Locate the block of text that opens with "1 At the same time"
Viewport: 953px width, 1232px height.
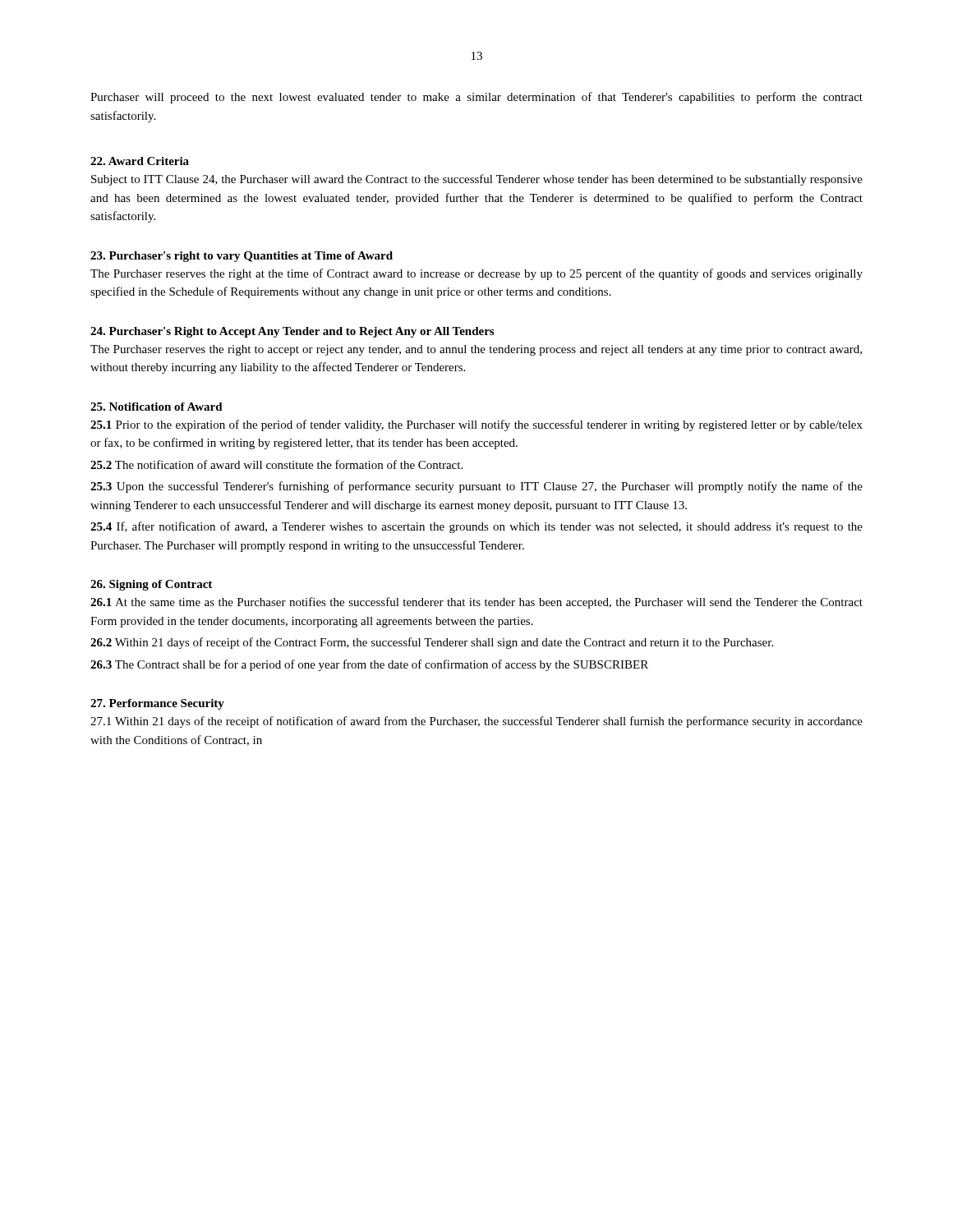click(x=476, y=611)
